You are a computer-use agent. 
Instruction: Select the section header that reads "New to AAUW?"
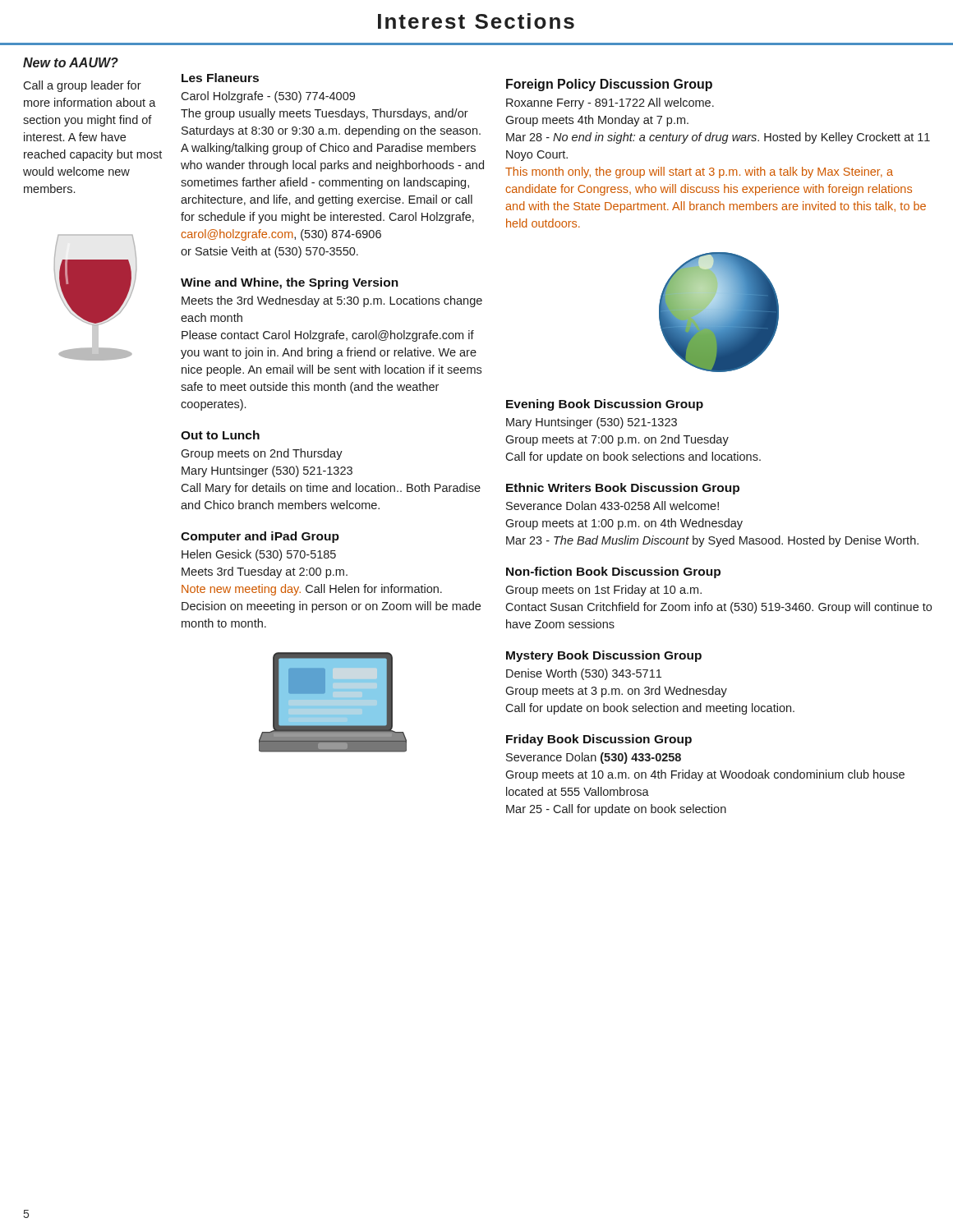(x=71, y=63)
